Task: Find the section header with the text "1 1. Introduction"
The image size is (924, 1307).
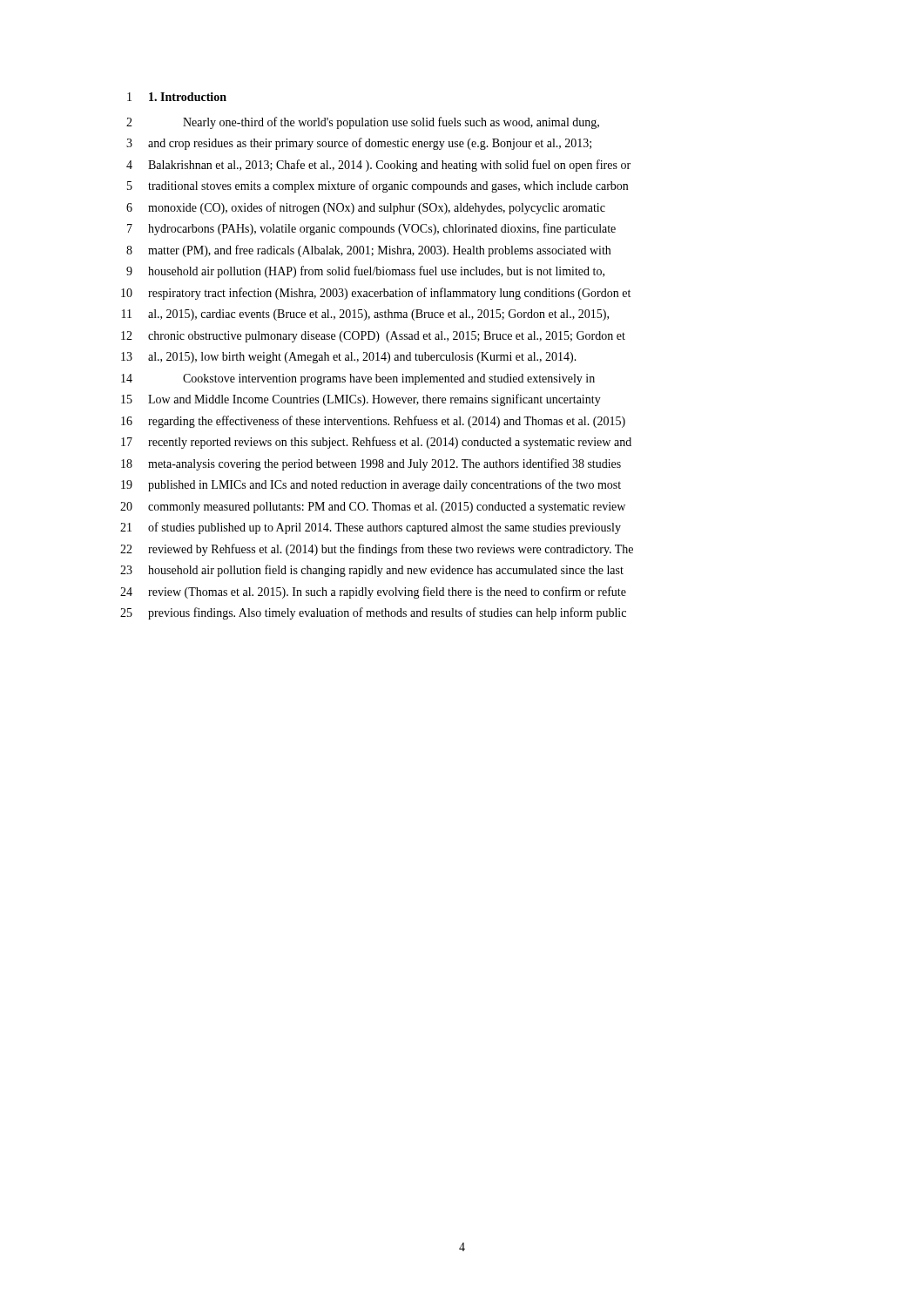Action: 177,97
